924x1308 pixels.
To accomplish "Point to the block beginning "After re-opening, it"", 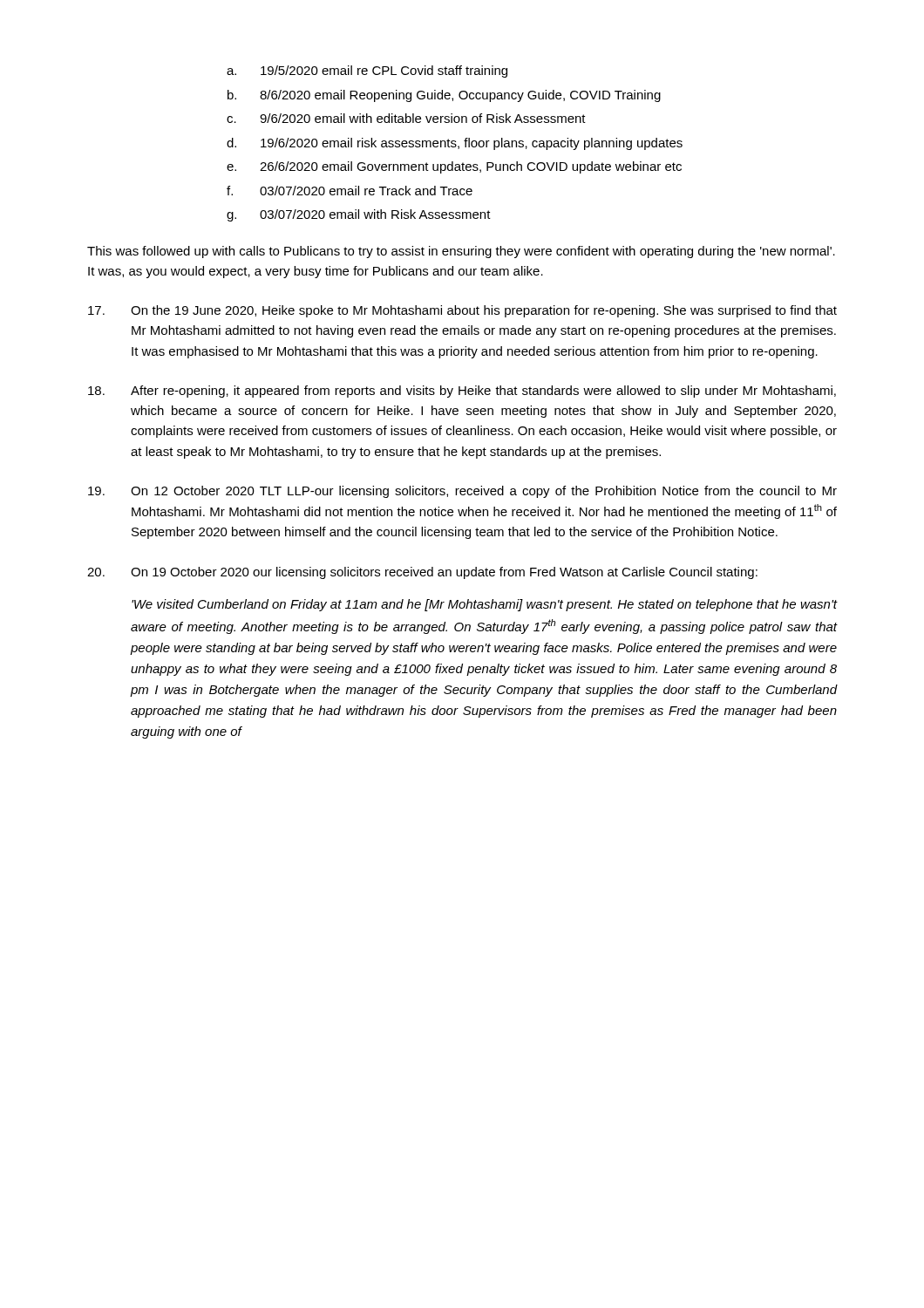I will (x=462, y=421).
